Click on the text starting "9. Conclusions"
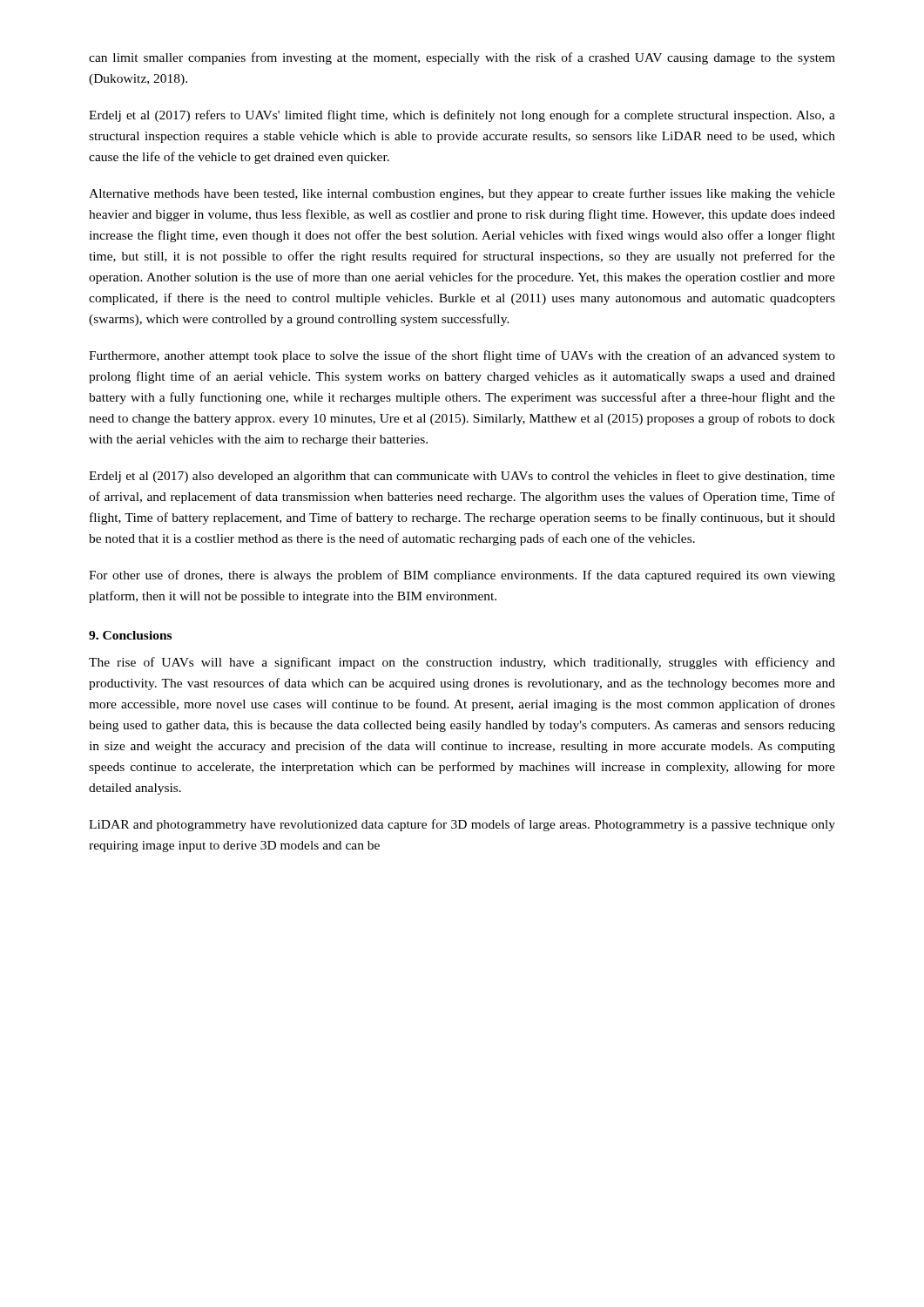Image resolution: width=924 pixels, height=1307 pixels. (x=130, y=635)
